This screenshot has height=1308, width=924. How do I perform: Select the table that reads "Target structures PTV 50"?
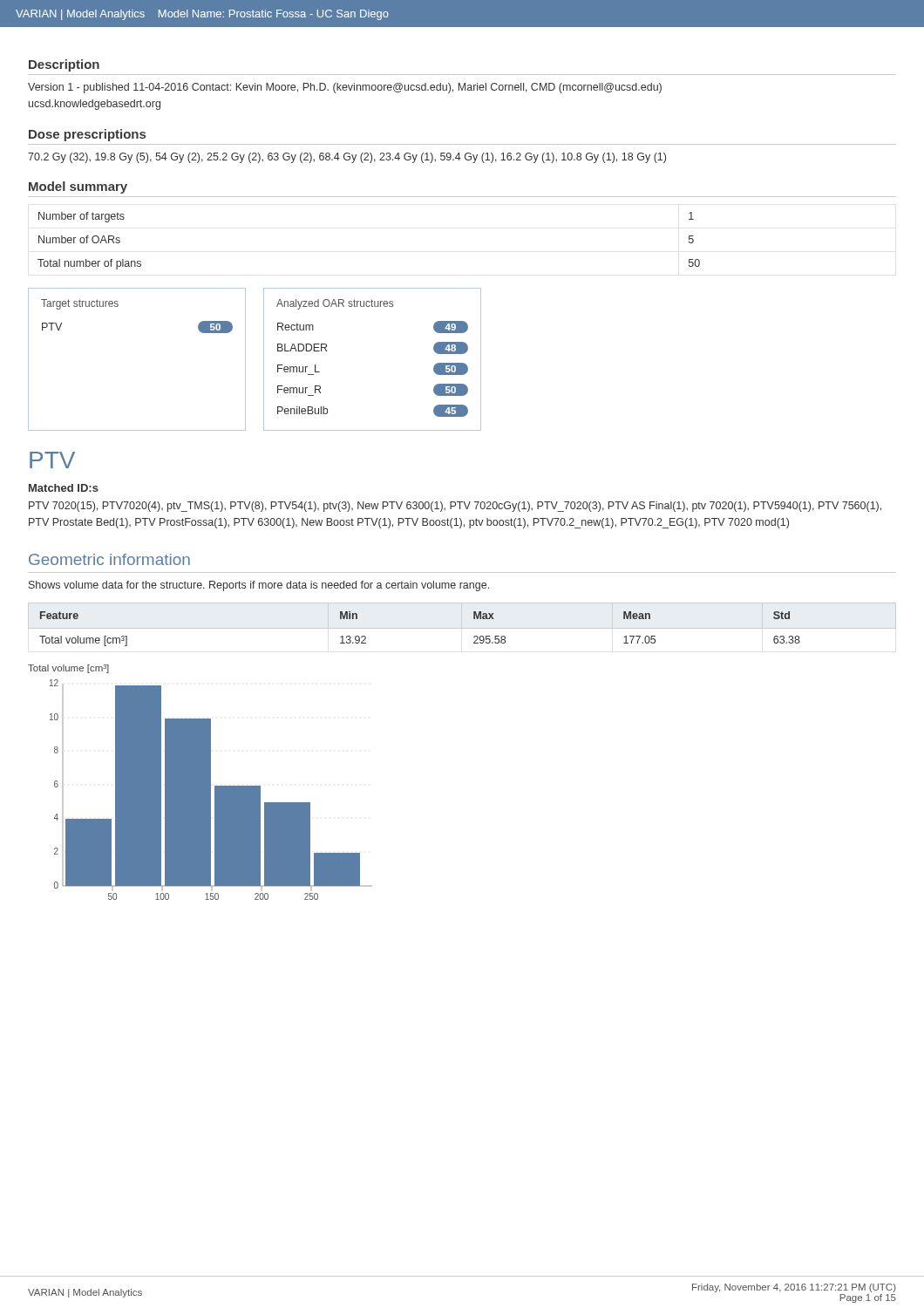pos(137,360)
